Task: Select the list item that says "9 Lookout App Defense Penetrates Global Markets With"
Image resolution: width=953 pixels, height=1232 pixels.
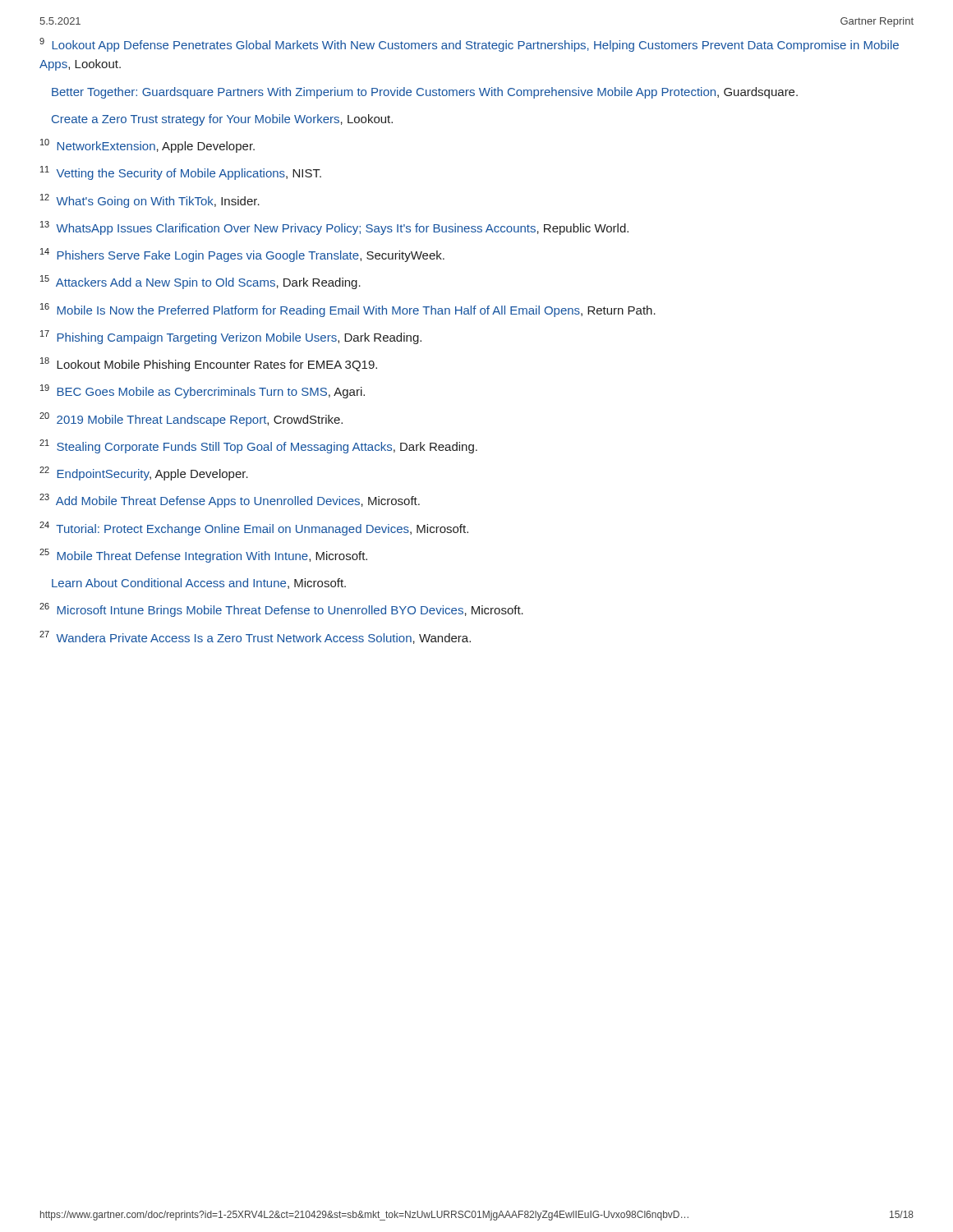Action: pos(469,53)
